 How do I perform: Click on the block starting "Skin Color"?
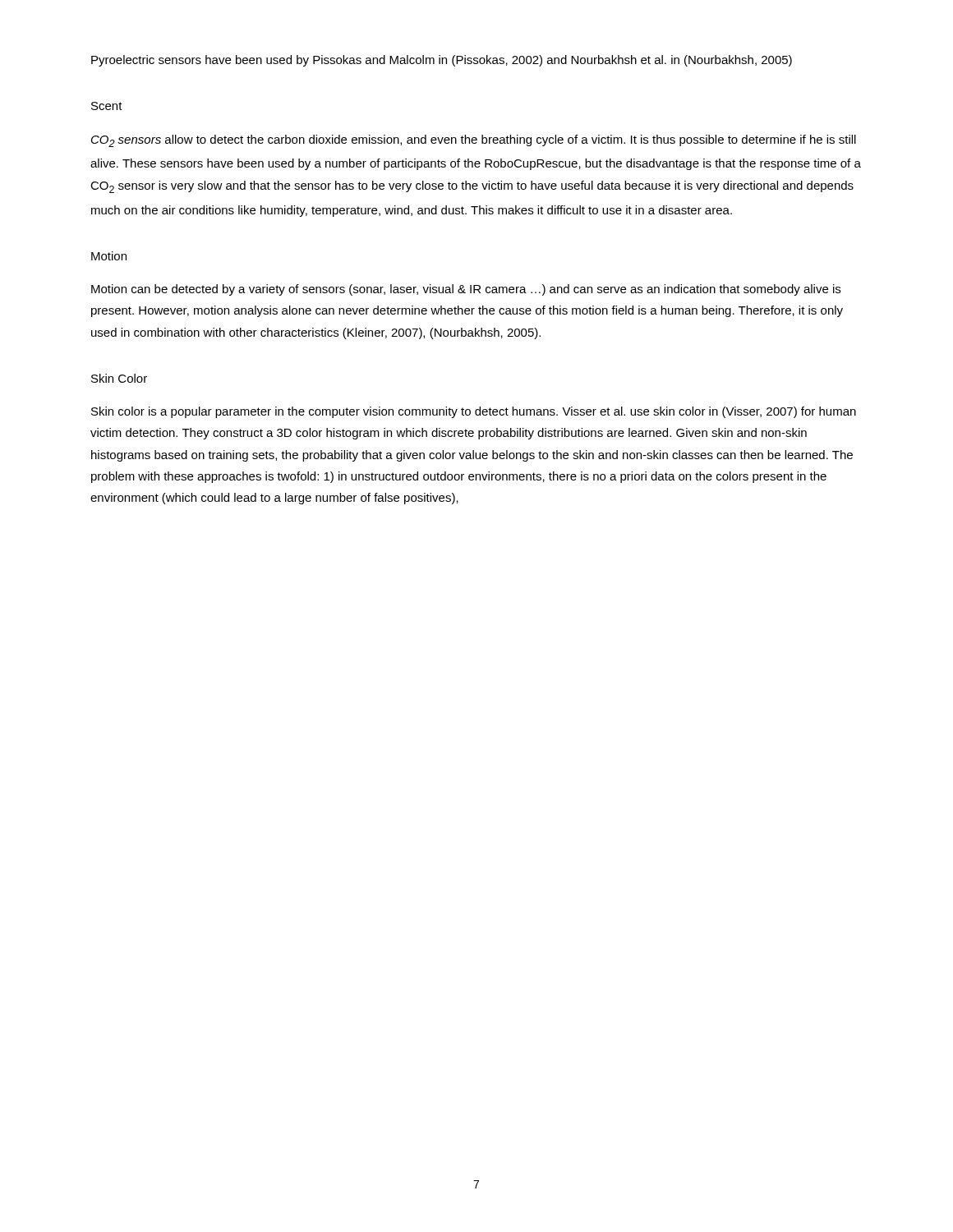click(119, 378)
